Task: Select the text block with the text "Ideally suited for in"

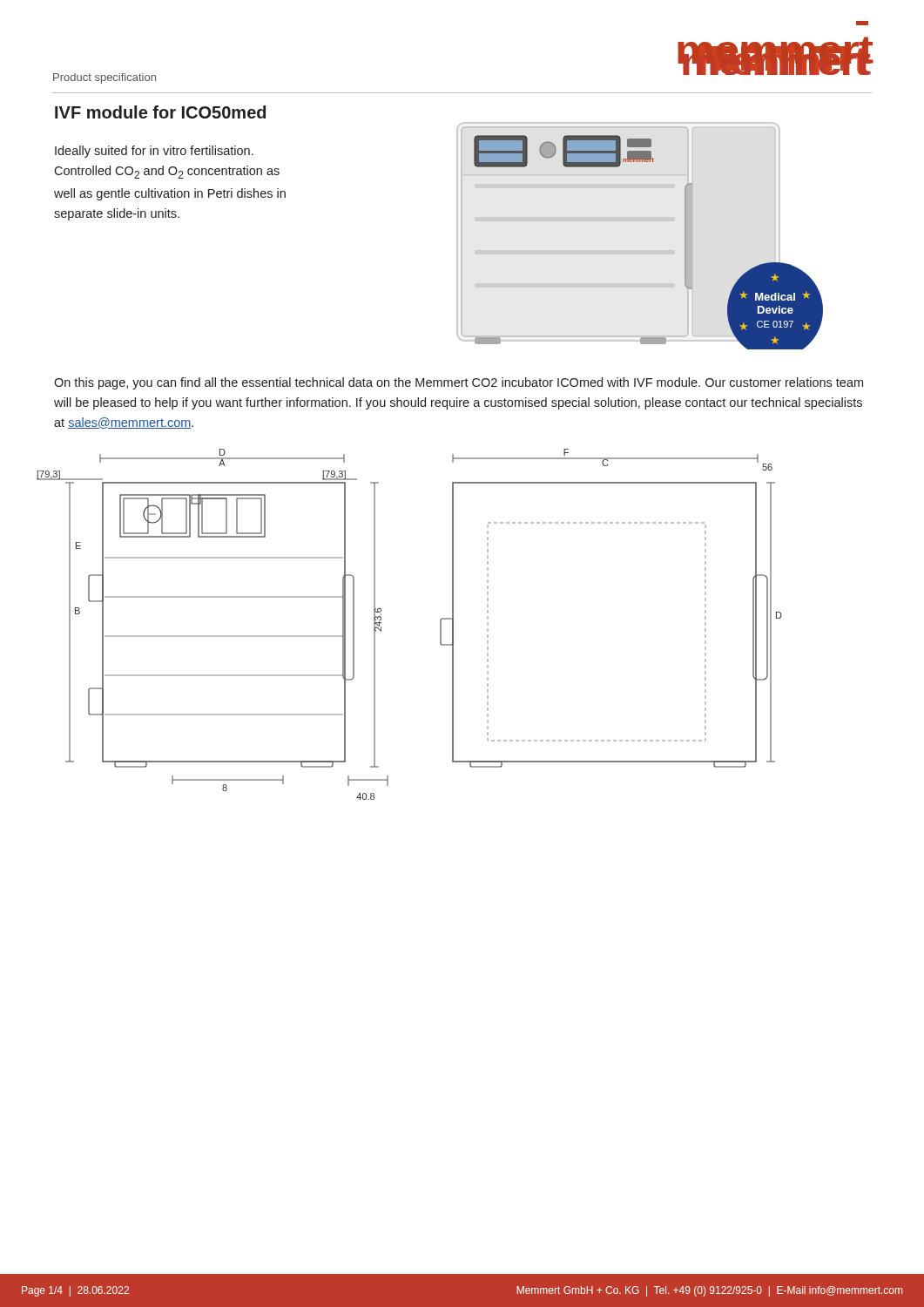Action: coord(219,182)
